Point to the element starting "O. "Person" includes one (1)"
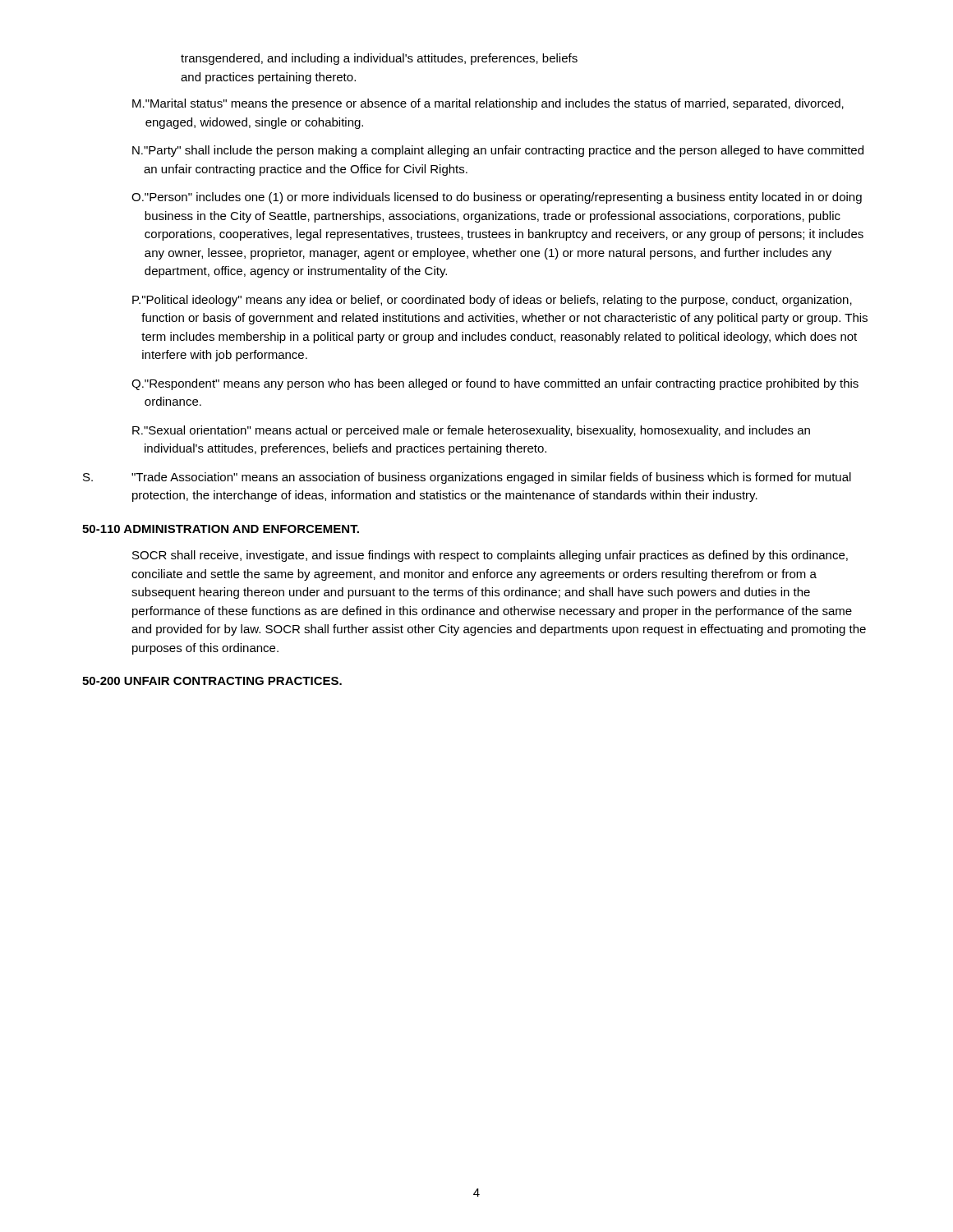The height and width of the screenshot is (1232, 953). click(476, 234)
